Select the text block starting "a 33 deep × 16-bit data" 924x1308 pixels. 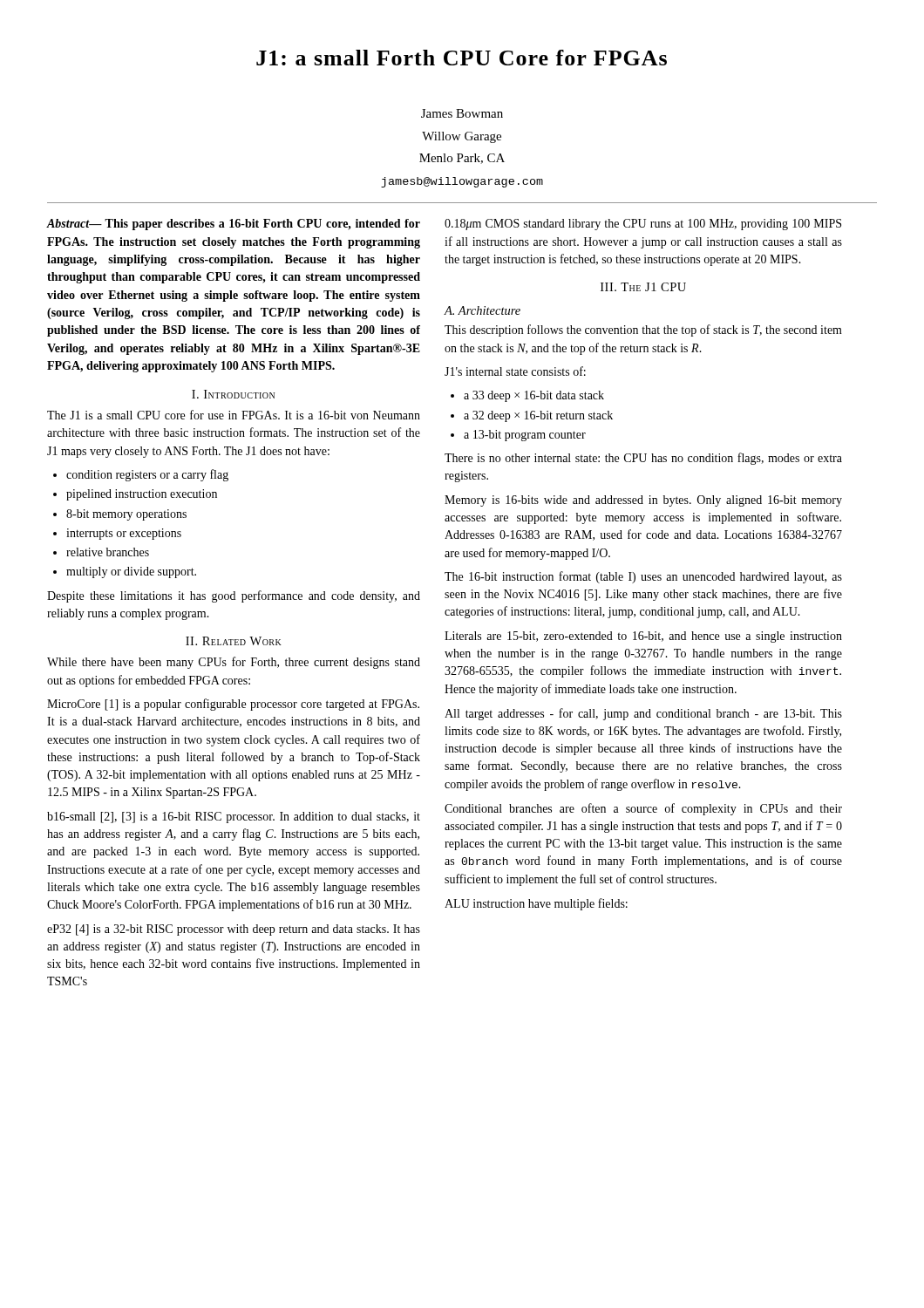[x=534, y=396]
